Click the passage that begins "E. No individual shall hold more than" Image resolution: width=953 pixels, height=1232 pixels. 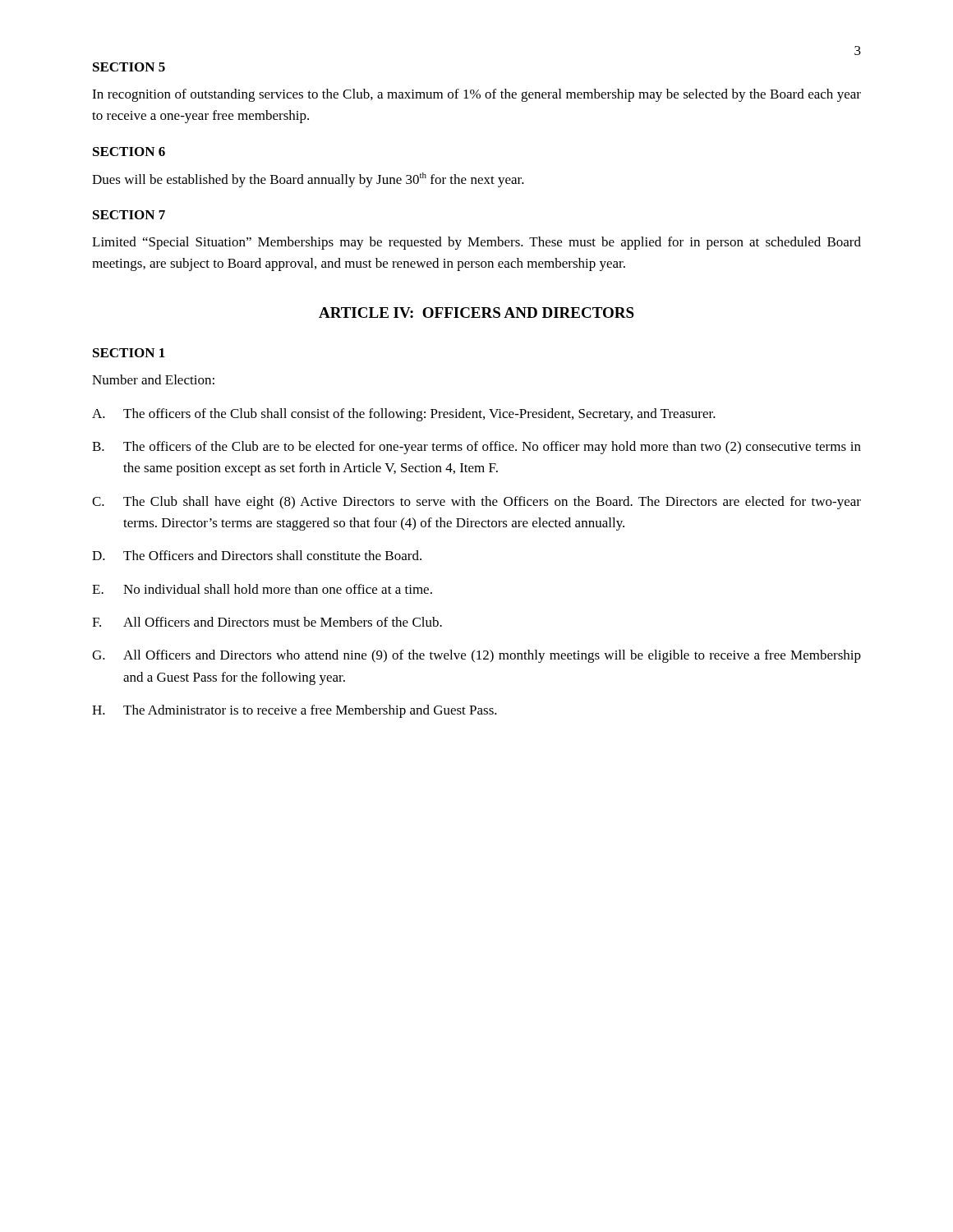pos(262,589)
